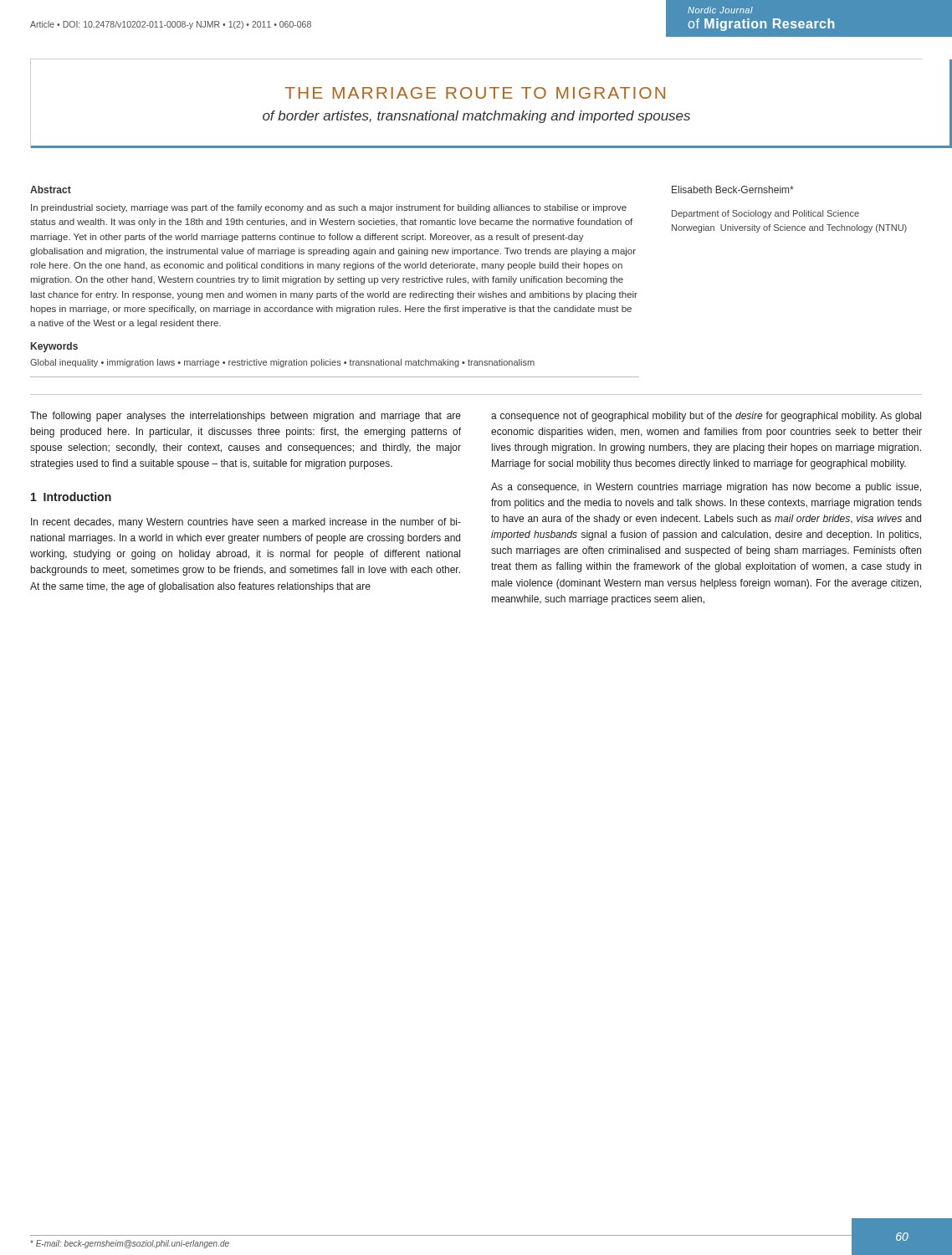Image resolution: width=952 pixels, height=1255 pixels.
Task: Locate the text block that says "Department of Sociology and Political"
Action: pyautogui.click(x=789, y=220)
